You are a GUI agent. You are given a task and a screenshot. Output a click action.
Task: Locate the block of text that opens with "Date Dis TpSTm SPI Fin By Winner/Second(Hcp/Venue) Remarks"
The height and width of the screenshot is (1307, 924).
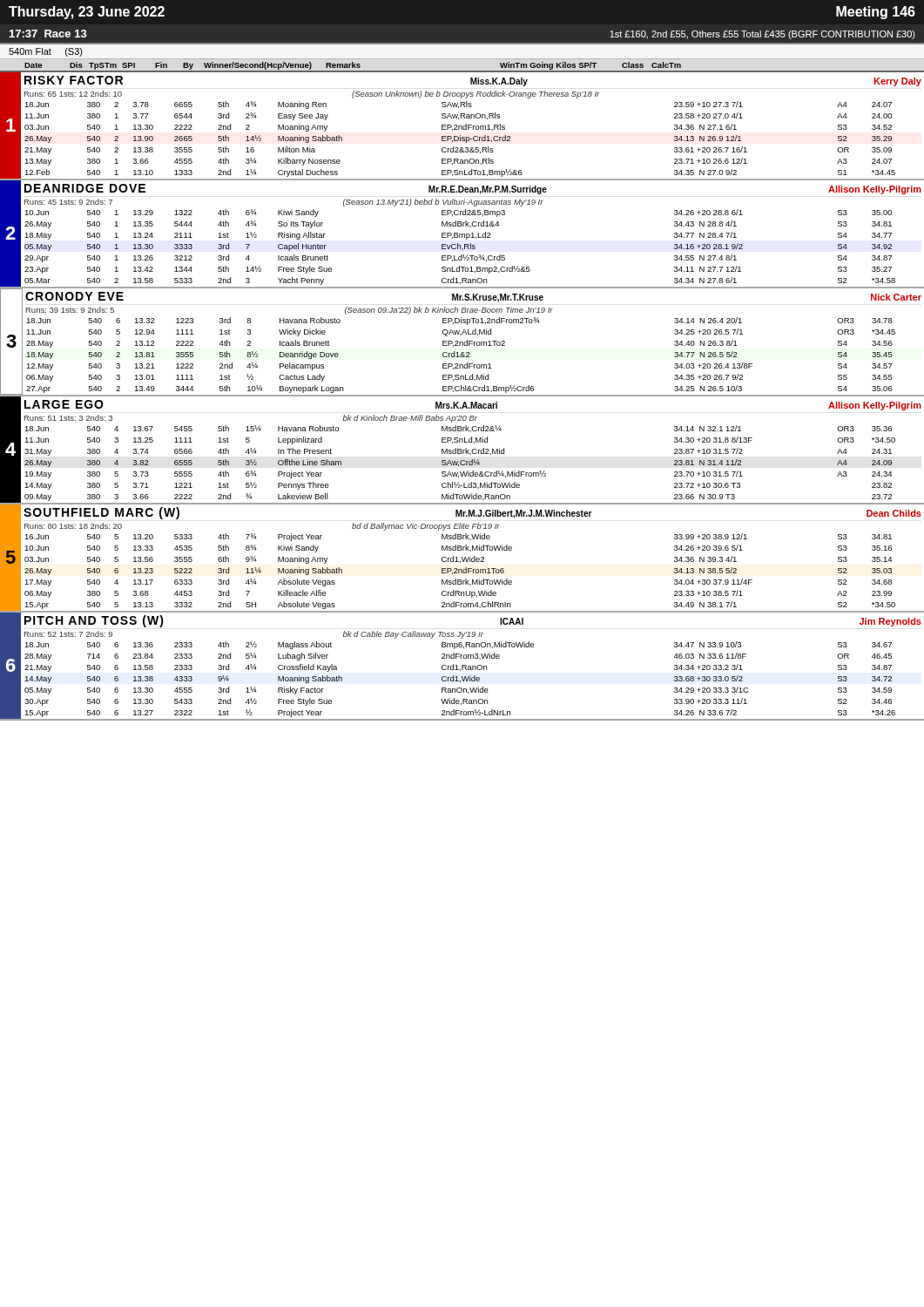tap(346, 65)
